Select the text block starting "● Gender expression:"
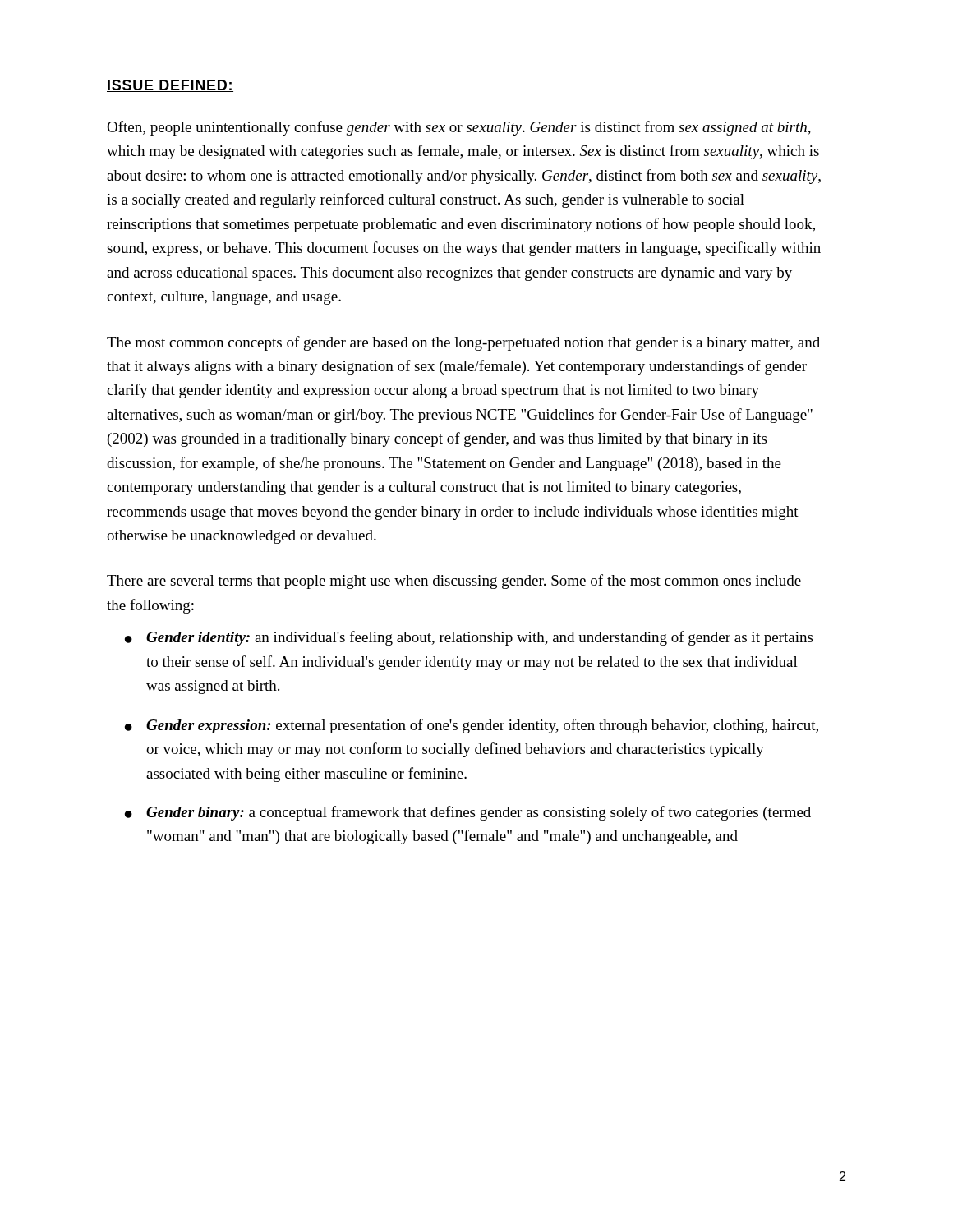Screen dimensions: 1232x953 (x=472, y=749)
